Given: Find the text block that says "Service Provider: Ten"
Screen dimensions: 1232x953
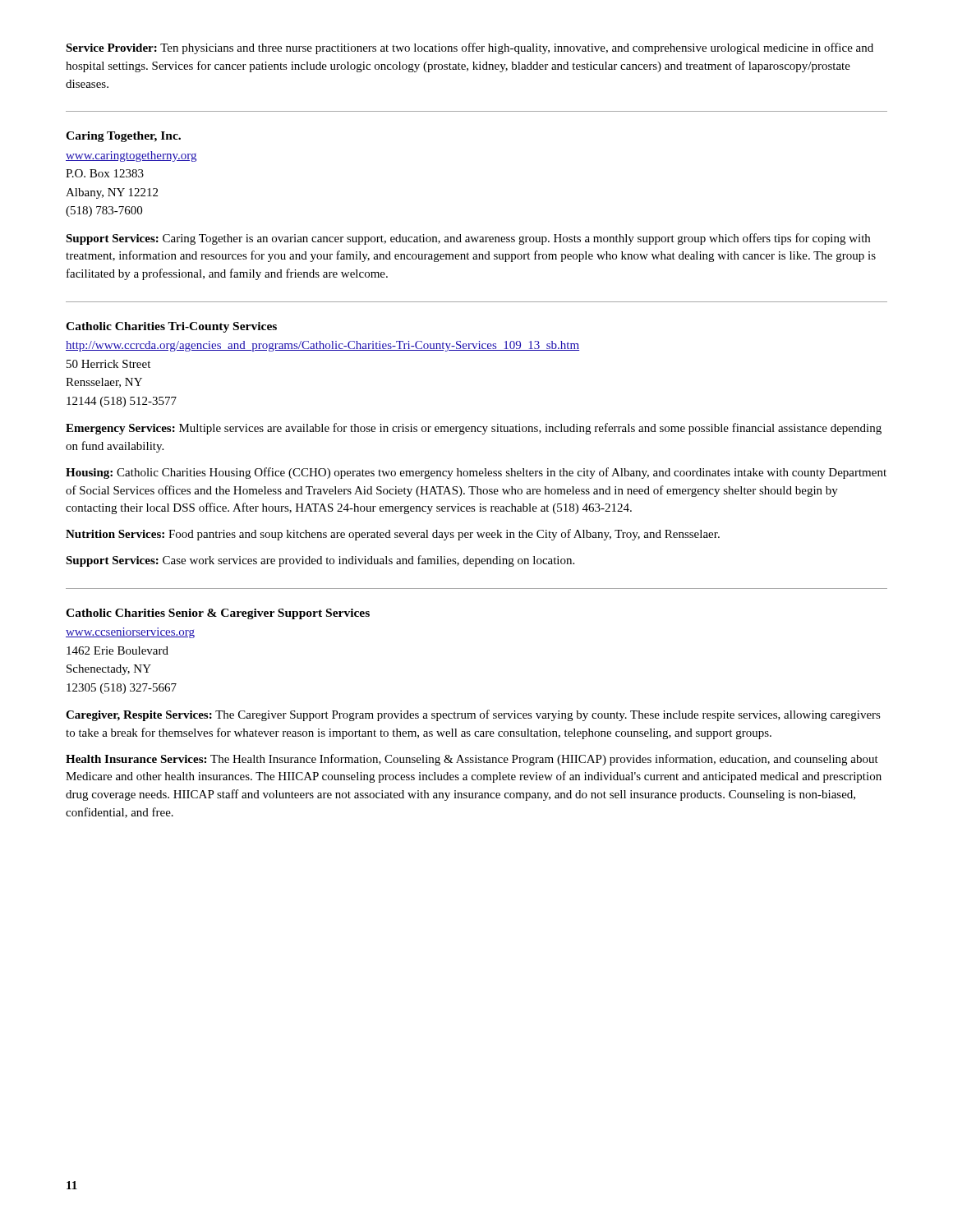Looking at the screenshot, I should (476, 66).
